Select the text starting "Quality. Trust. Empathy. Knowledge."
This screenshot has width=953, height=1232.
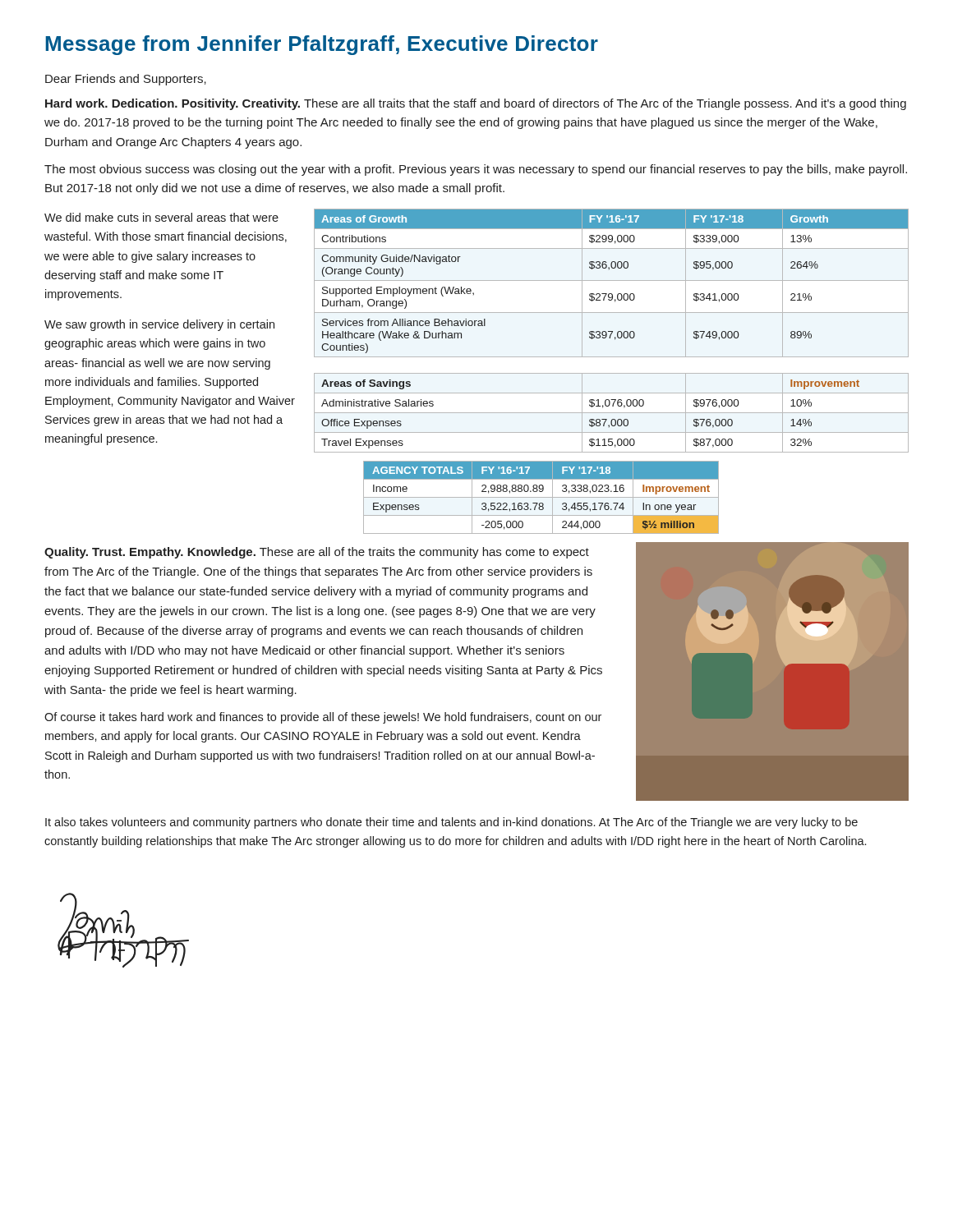tap(324, 621)
